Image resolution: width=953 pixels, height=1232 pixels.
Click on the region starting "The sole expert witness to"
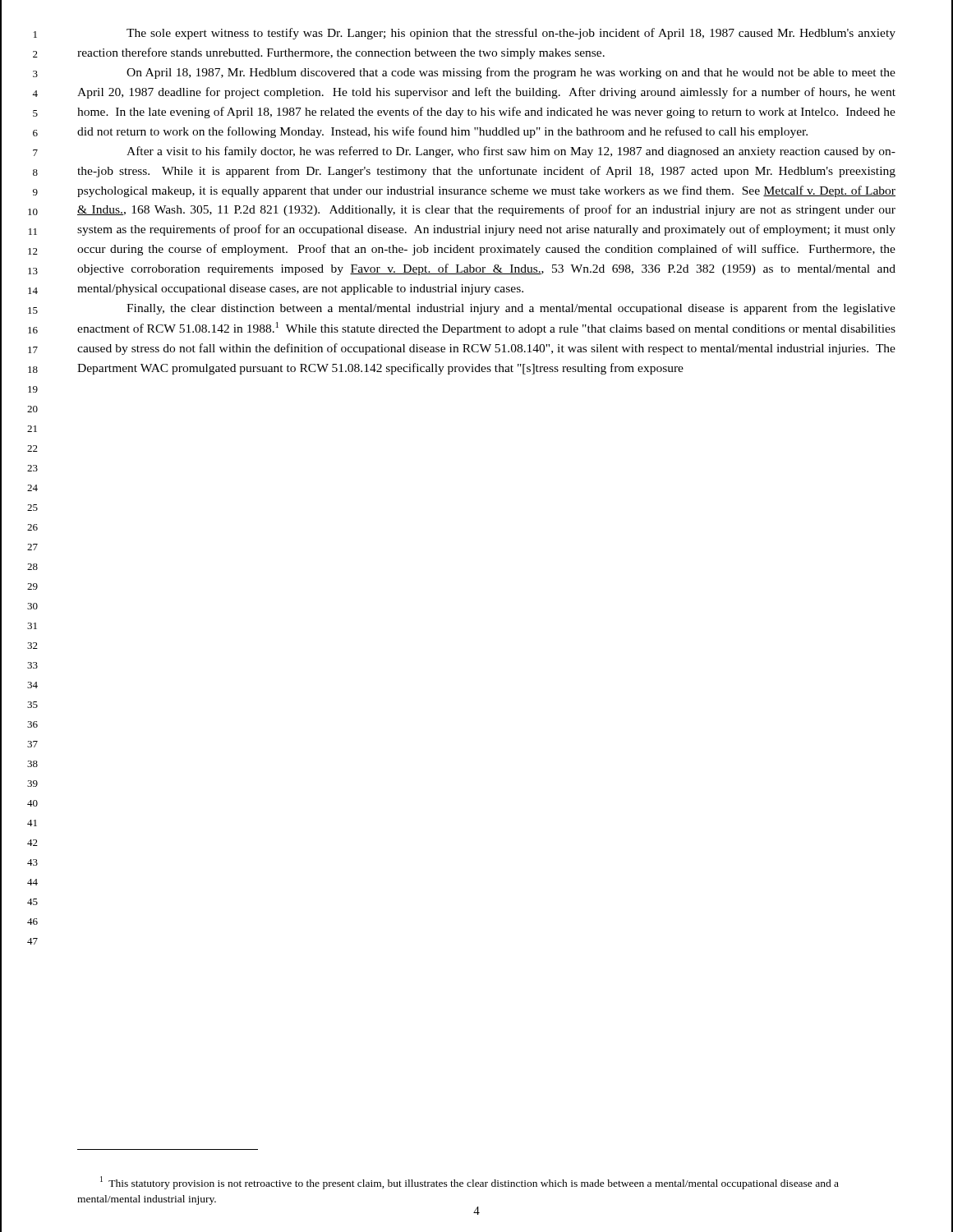click(x=486, y=42)
